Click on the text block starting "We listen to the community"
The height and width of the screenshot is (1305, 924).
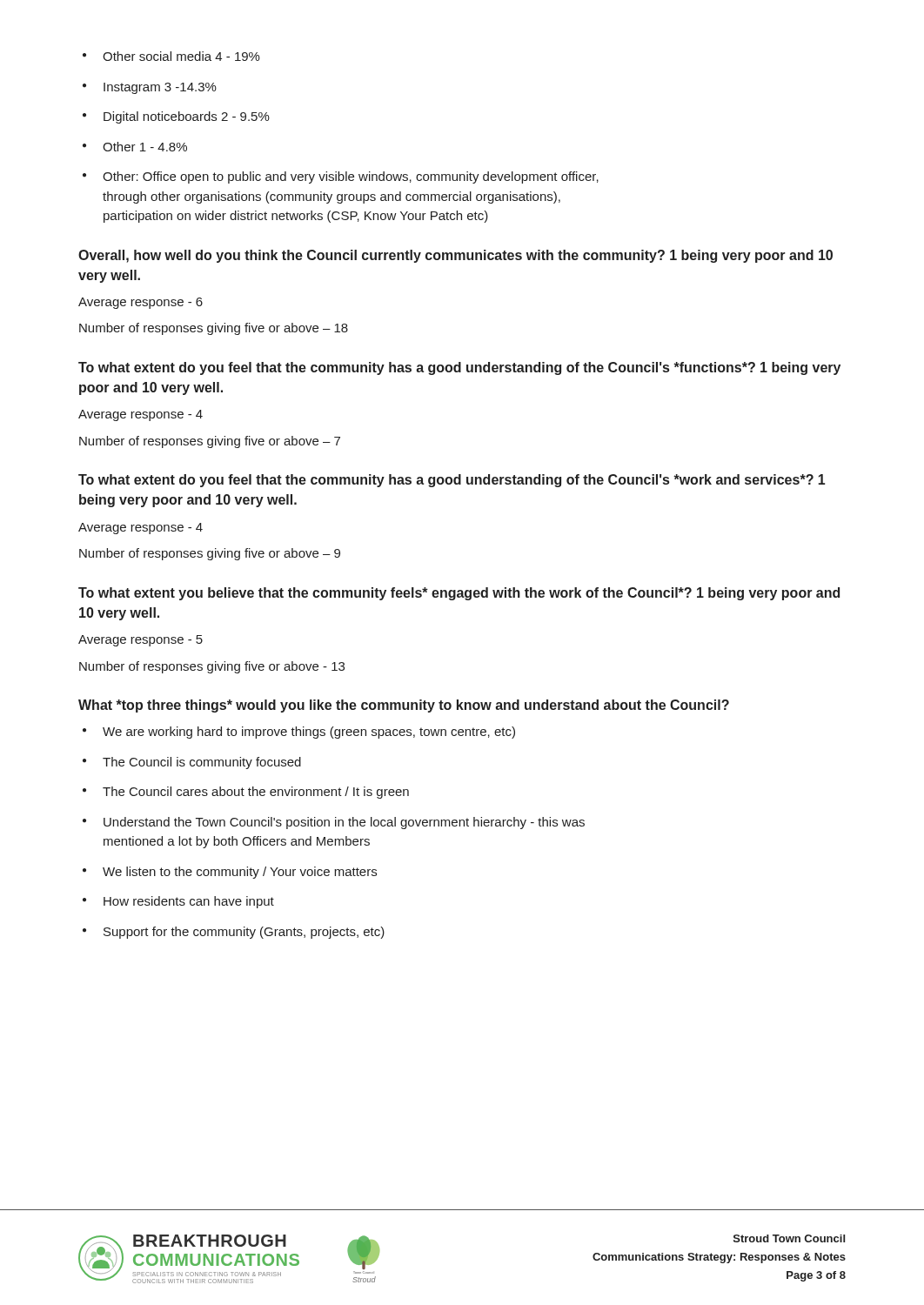pyautogui.click(x=230, y=873)
